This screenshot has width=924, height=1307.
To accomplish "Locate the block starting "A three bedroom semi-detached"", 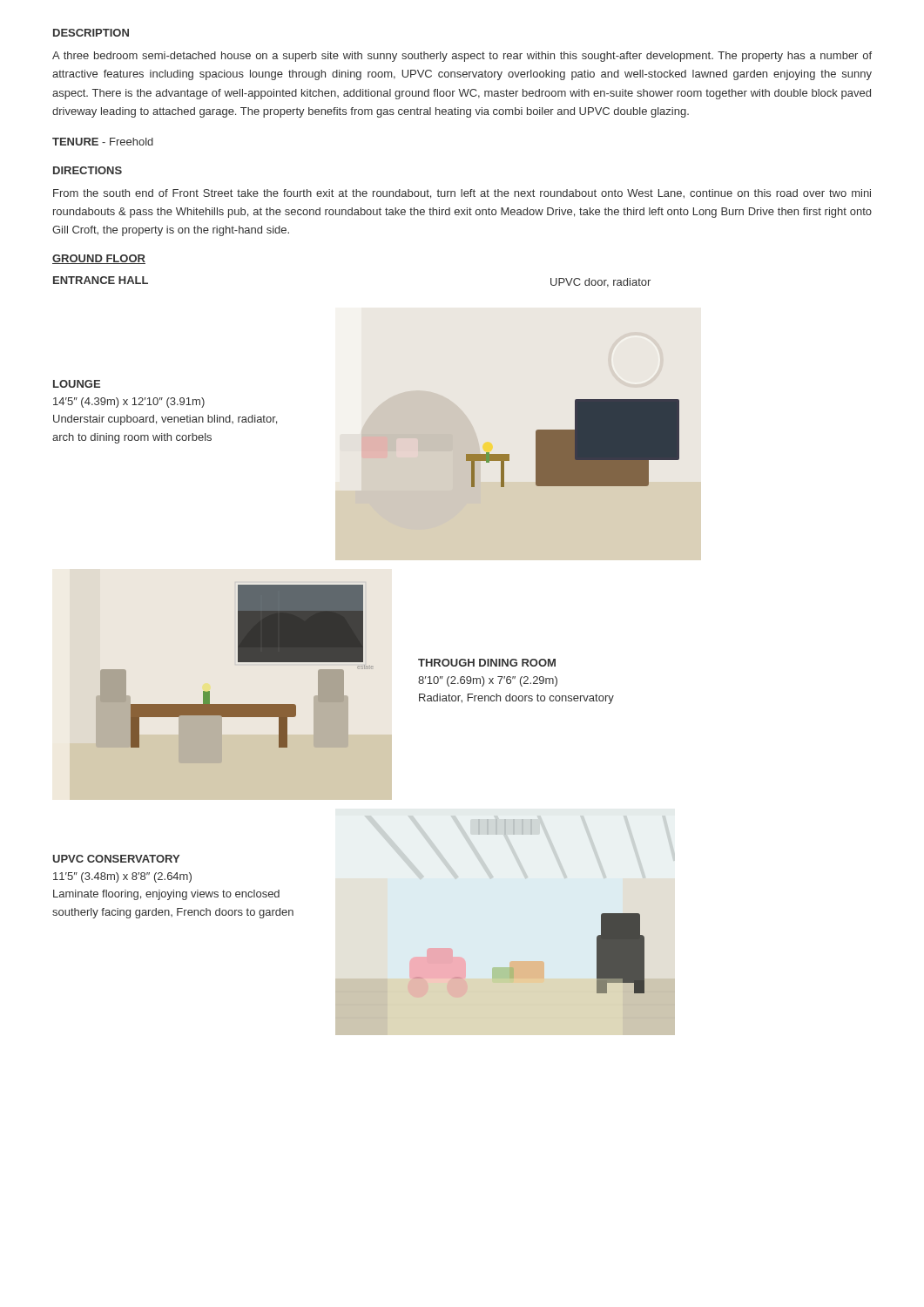I will tap(462, 83).
